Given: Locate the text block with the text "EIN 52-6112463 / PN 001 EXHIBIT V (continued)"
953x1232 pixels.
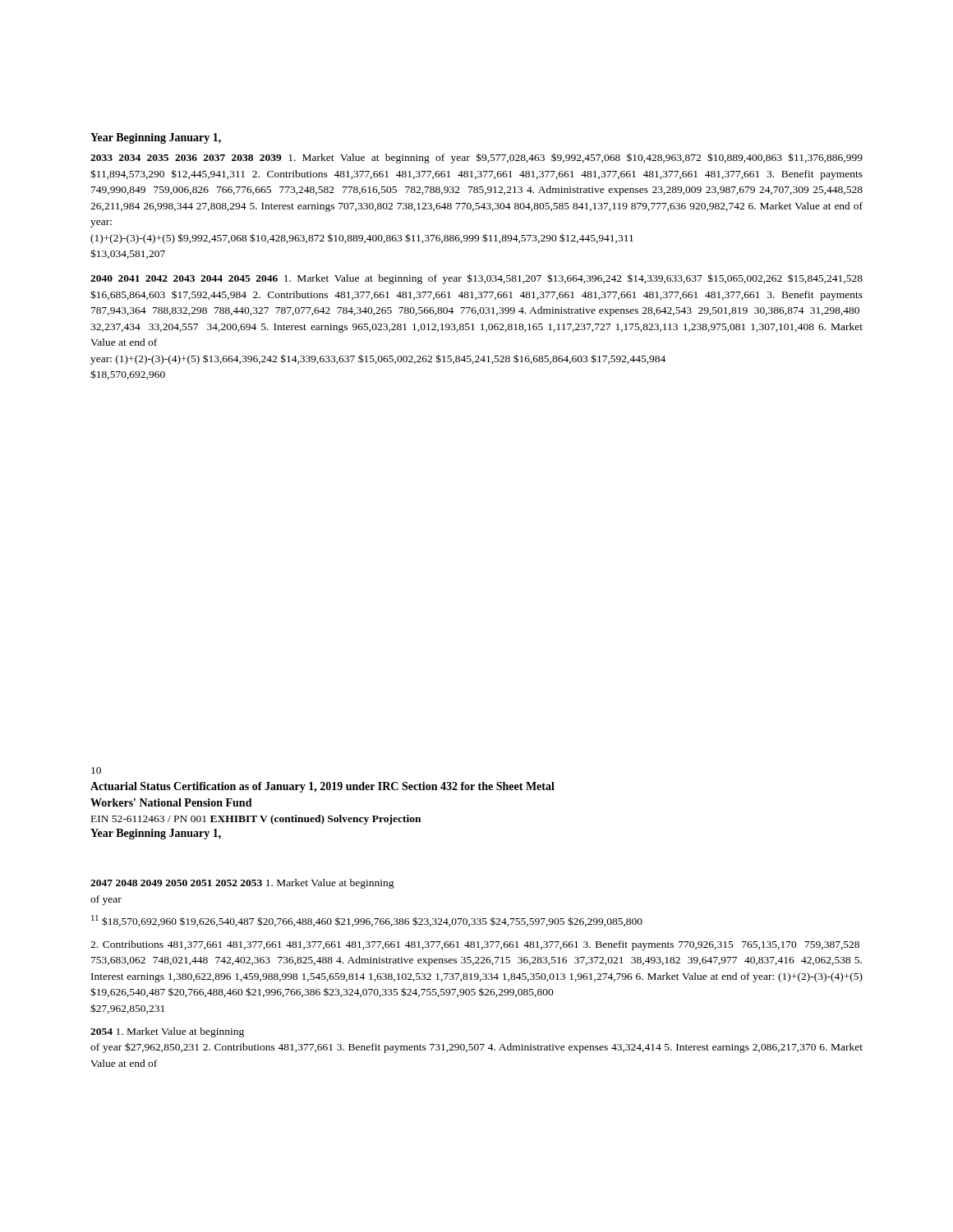Looking at the screenshot, I should pos(256,819).
